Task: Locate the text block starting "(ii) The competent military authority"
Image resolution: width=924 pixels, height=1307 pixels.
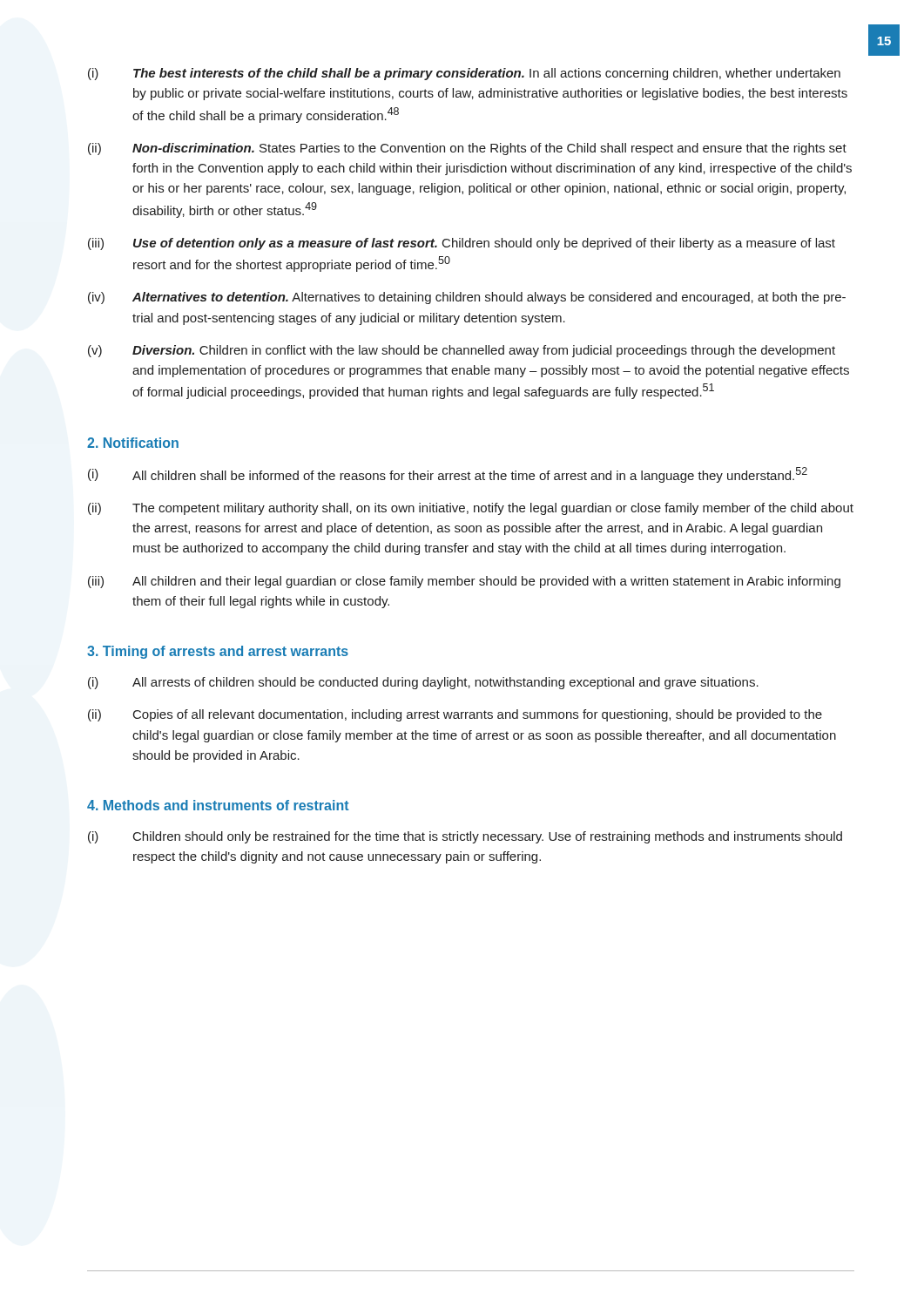Action: tap(471, 528)
